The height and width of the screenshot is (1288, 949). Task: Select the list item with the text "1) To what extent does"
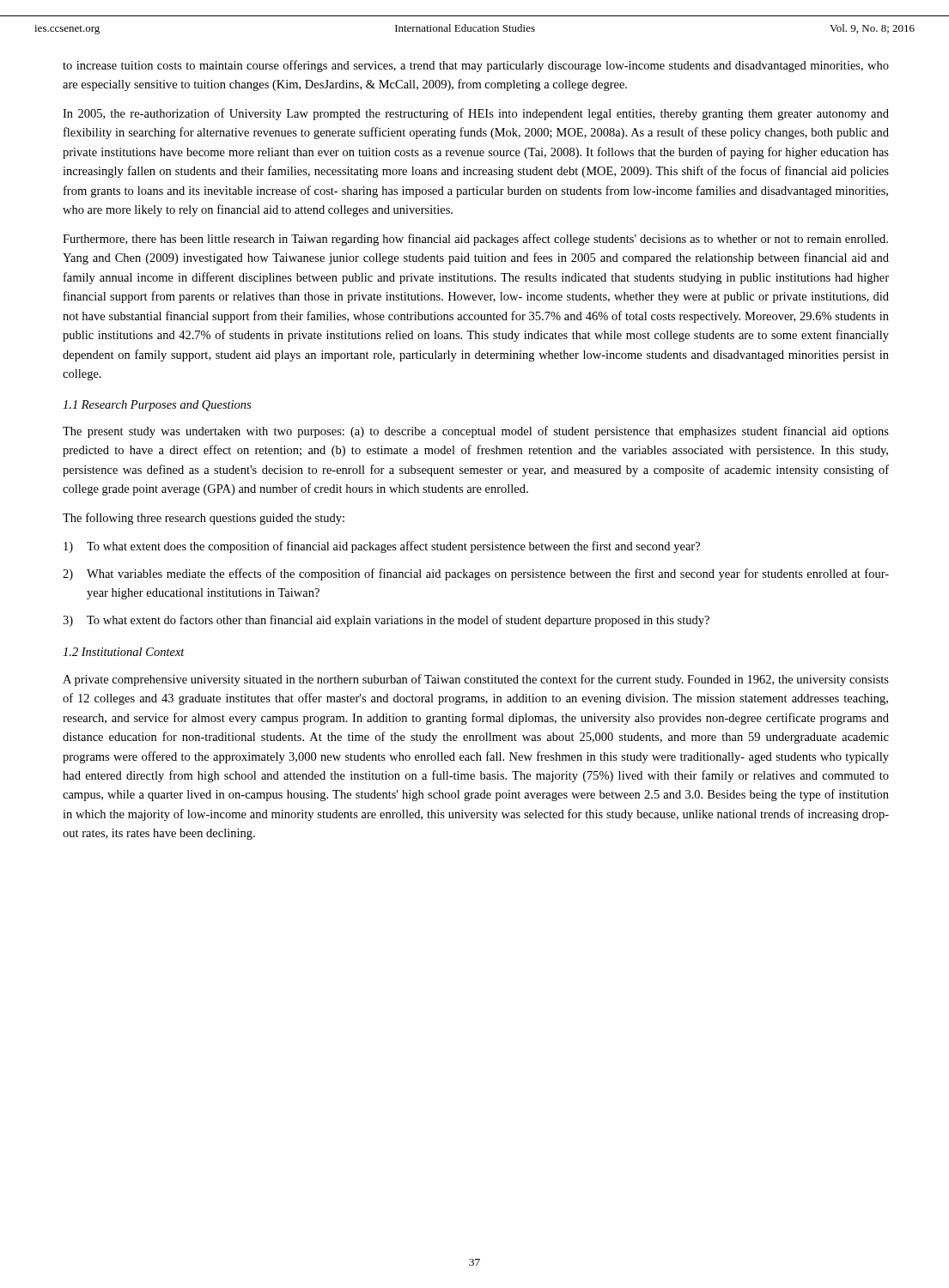click(x=476, y=547)
